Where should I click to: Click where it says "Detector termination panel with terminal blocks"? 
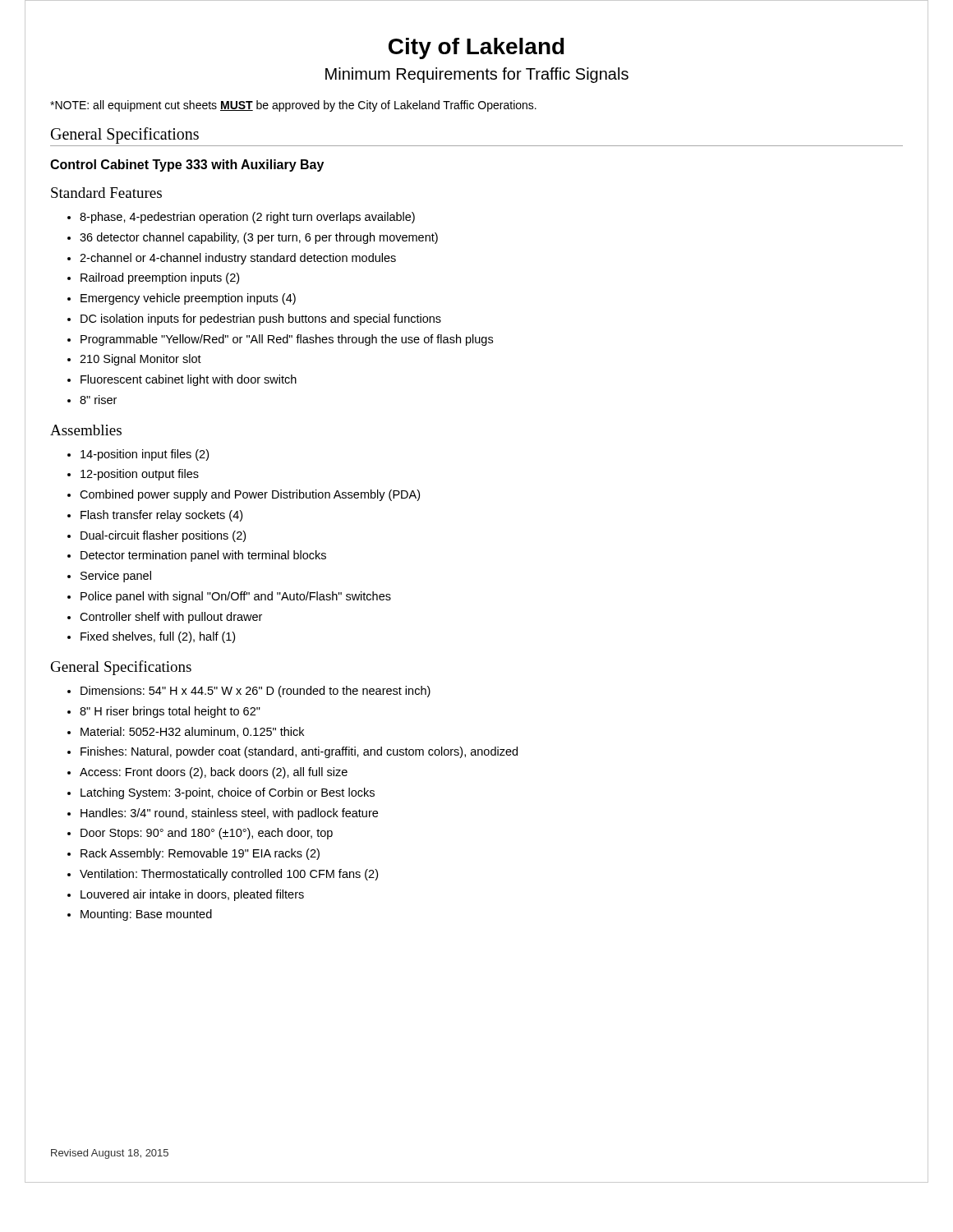[203, 555]
